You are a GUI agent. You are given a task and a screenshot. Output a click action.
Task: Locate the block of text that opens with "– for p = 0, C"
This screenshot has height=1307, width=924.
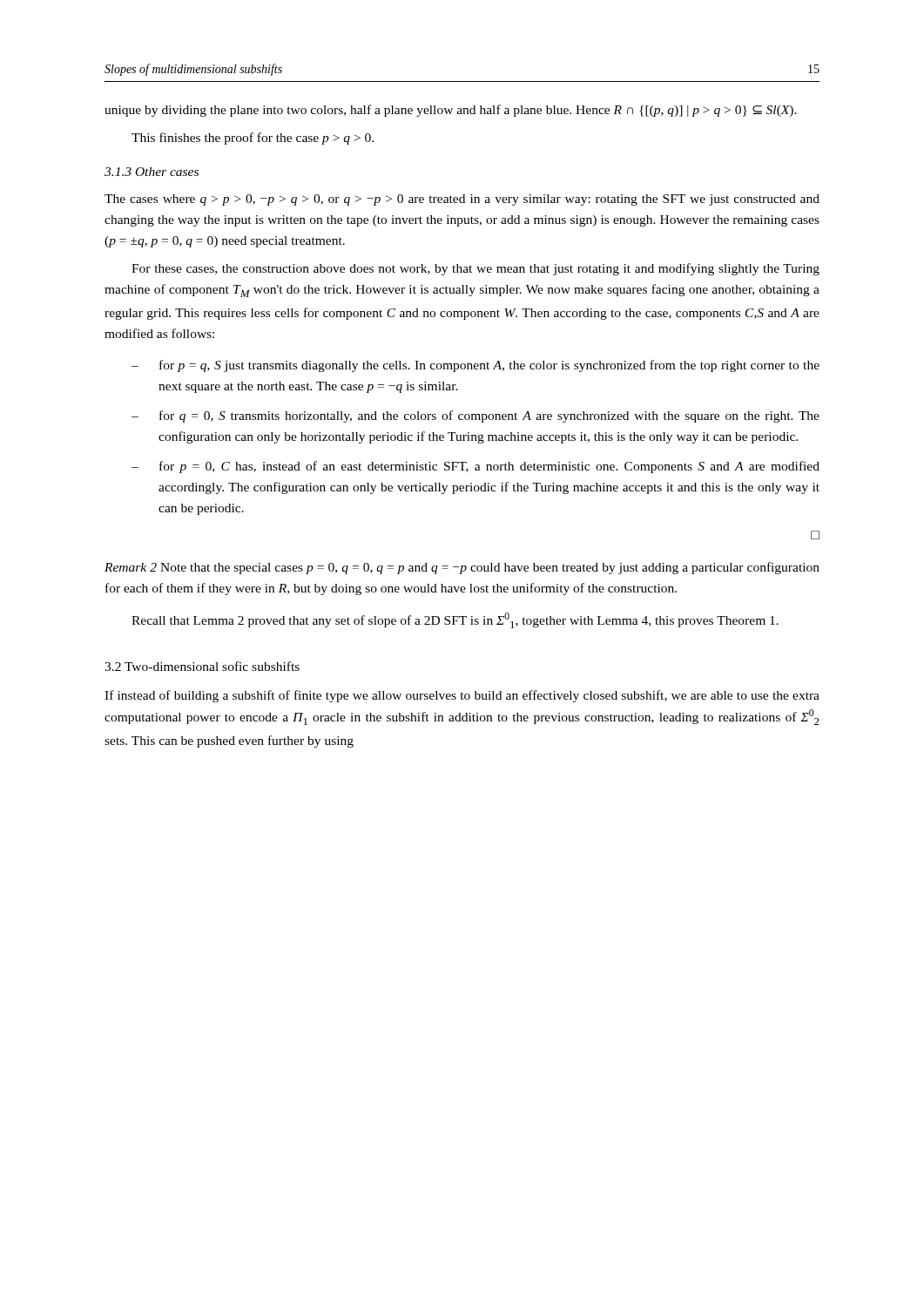(x=475, y=487)
